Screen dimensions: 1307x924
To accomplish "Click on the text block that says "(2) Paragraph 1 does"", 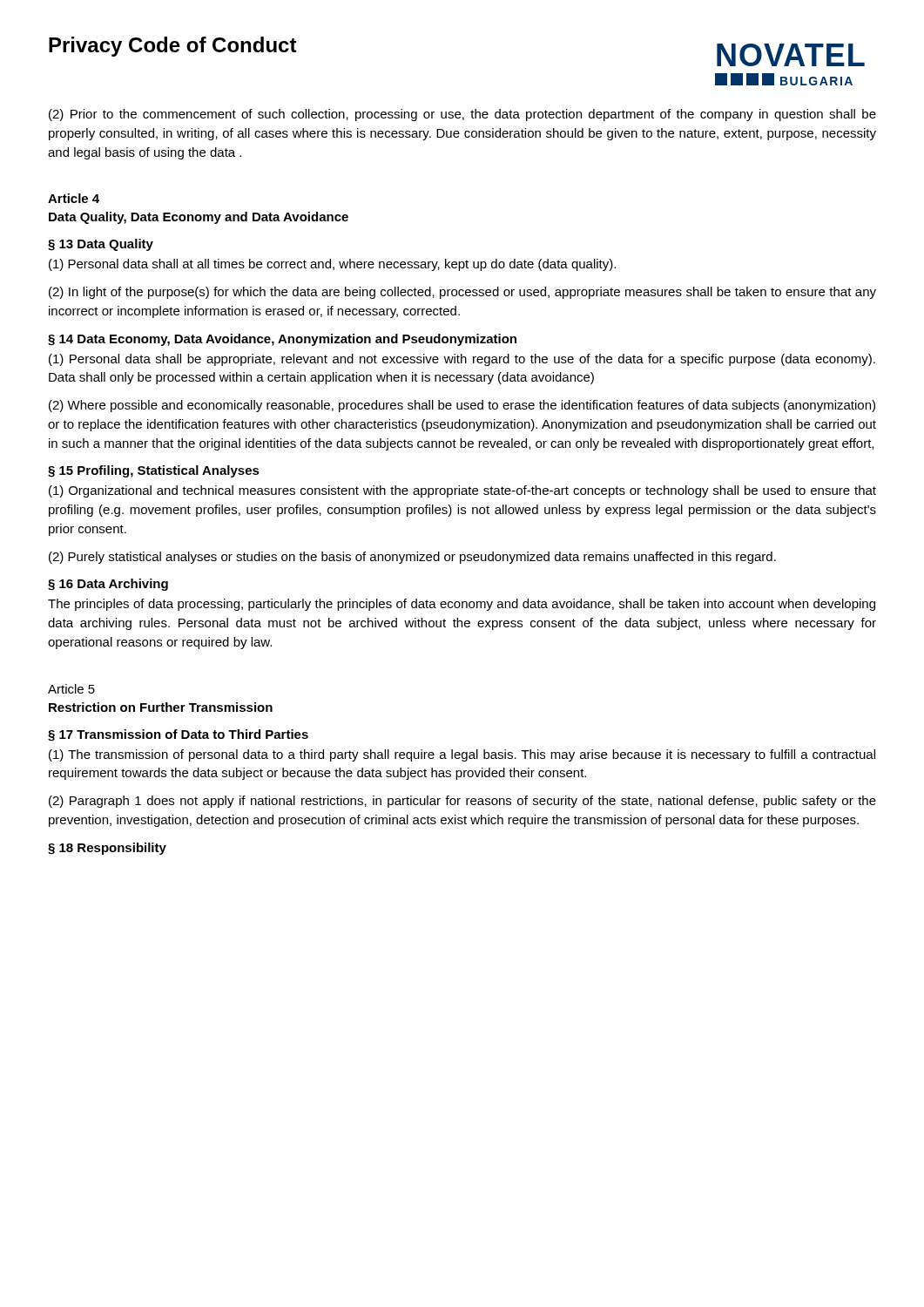I will (x=462, y=810).
